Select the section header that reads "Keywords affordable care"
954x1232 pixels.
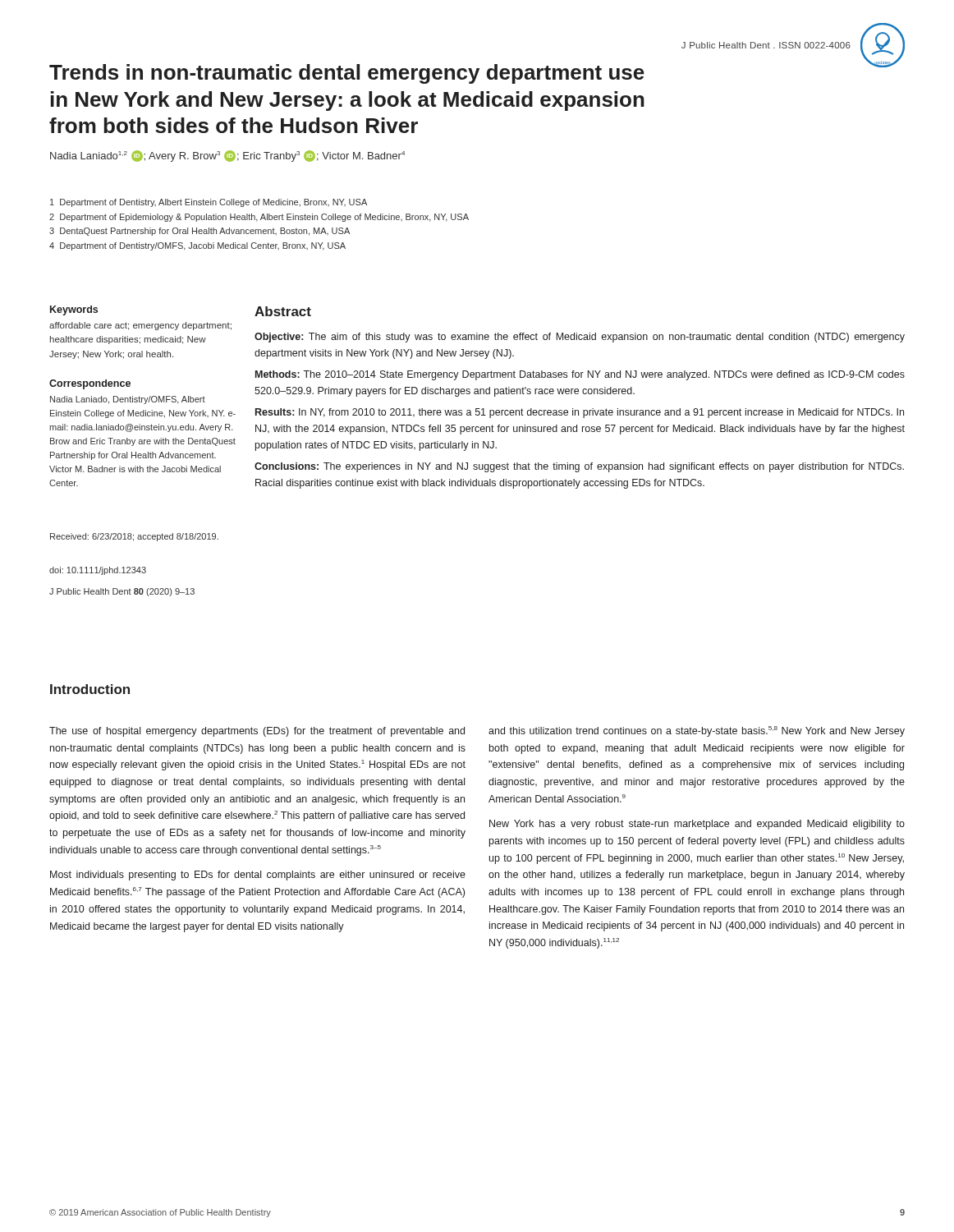point(144,333)
